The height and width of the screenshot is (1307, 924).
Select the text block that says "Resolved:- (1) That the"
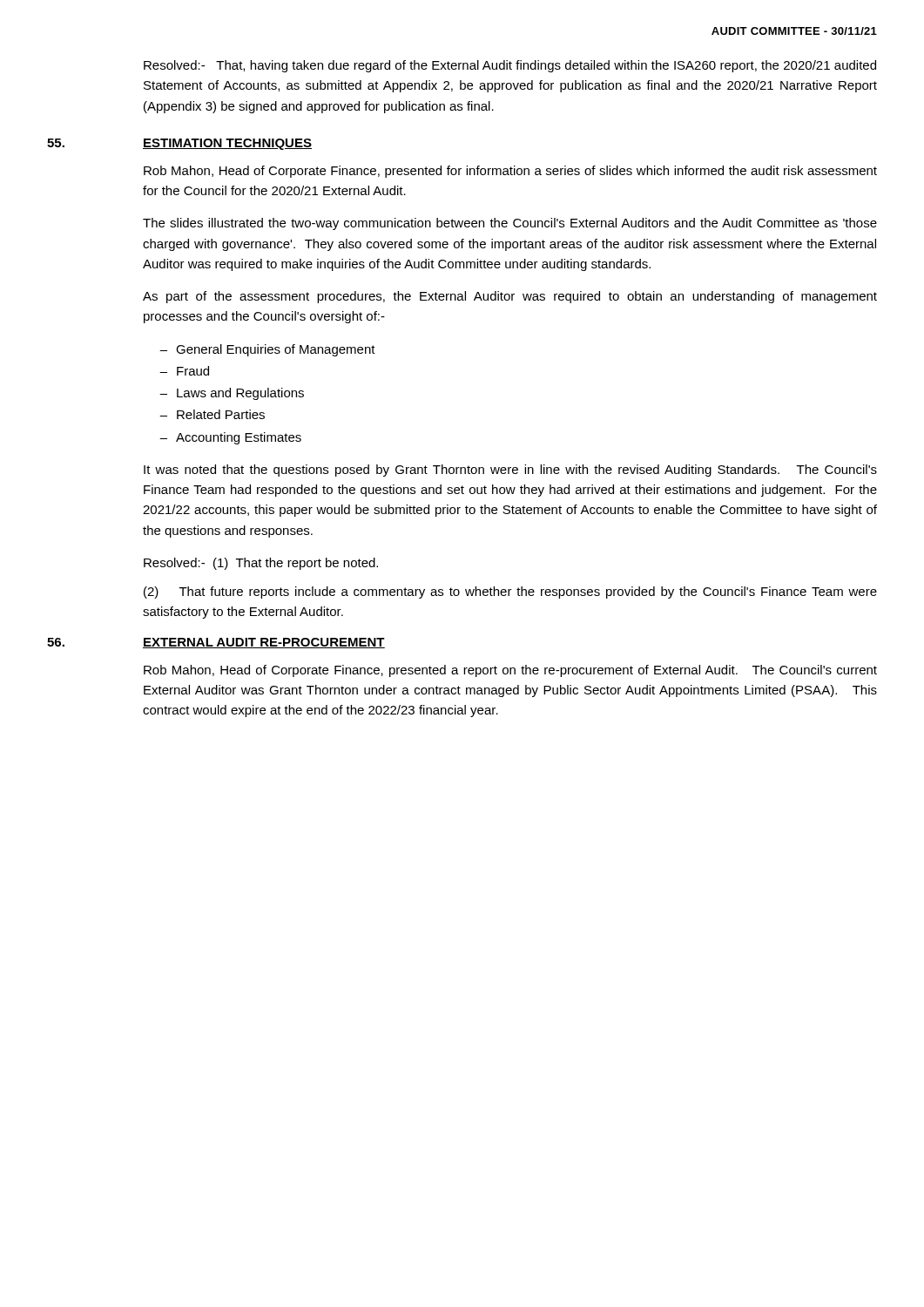(x=261, y=562)
